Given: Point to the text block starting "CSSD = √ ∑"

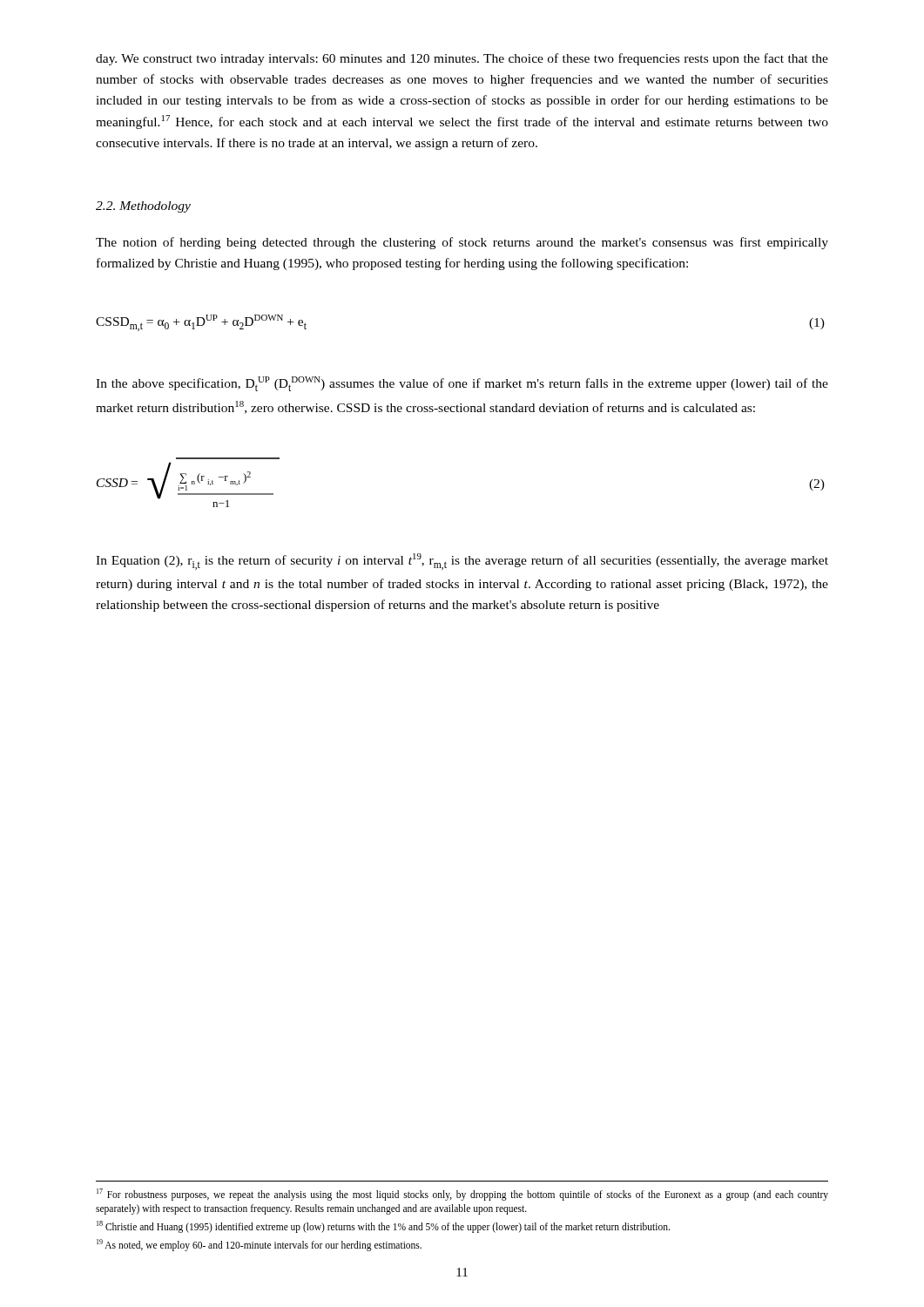Looking at the screenshot, I should pos(162,484).
